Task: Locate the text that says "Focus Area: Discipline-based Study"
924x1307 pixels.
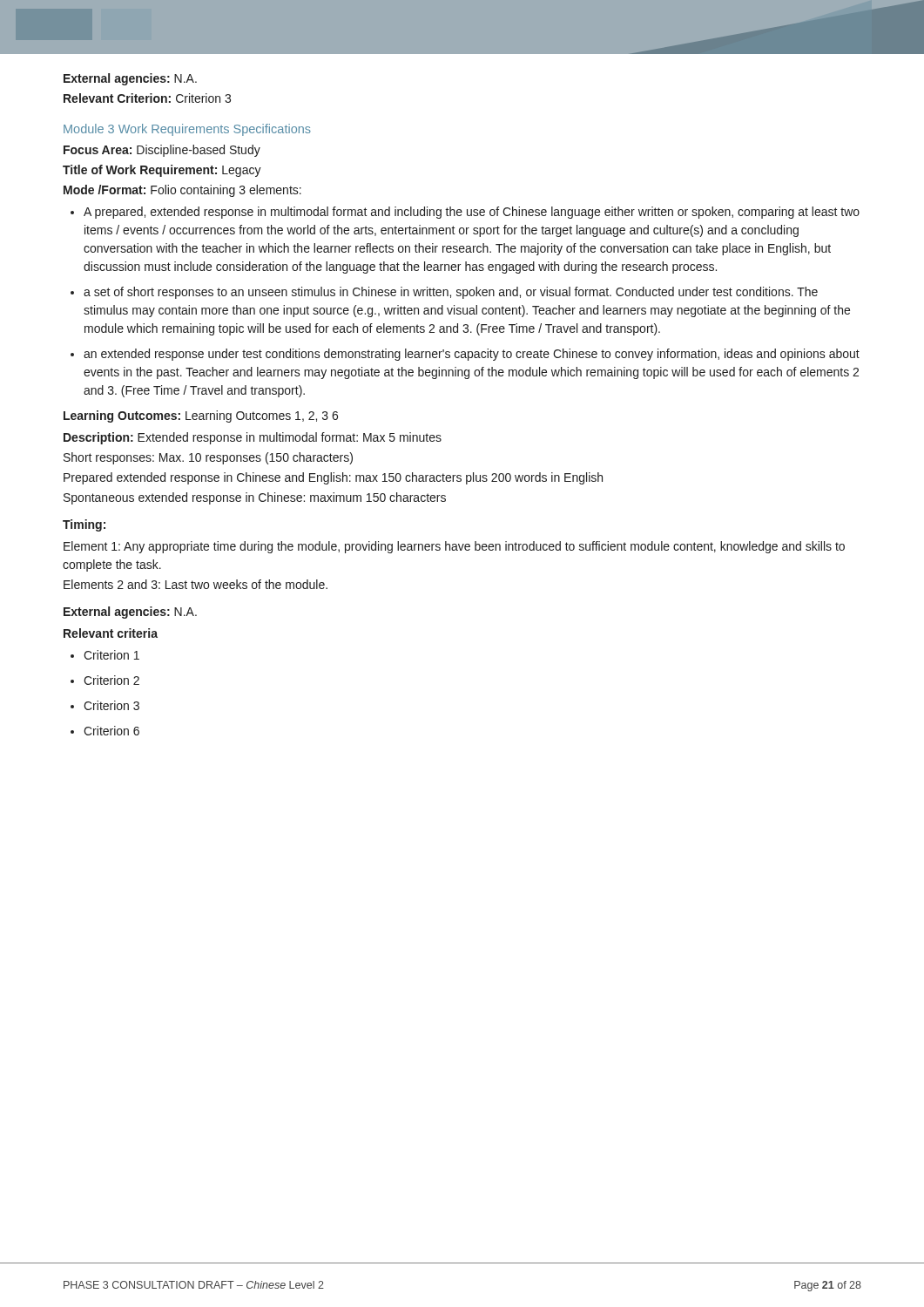Action: pyautogui.click(x=161, y=150)
